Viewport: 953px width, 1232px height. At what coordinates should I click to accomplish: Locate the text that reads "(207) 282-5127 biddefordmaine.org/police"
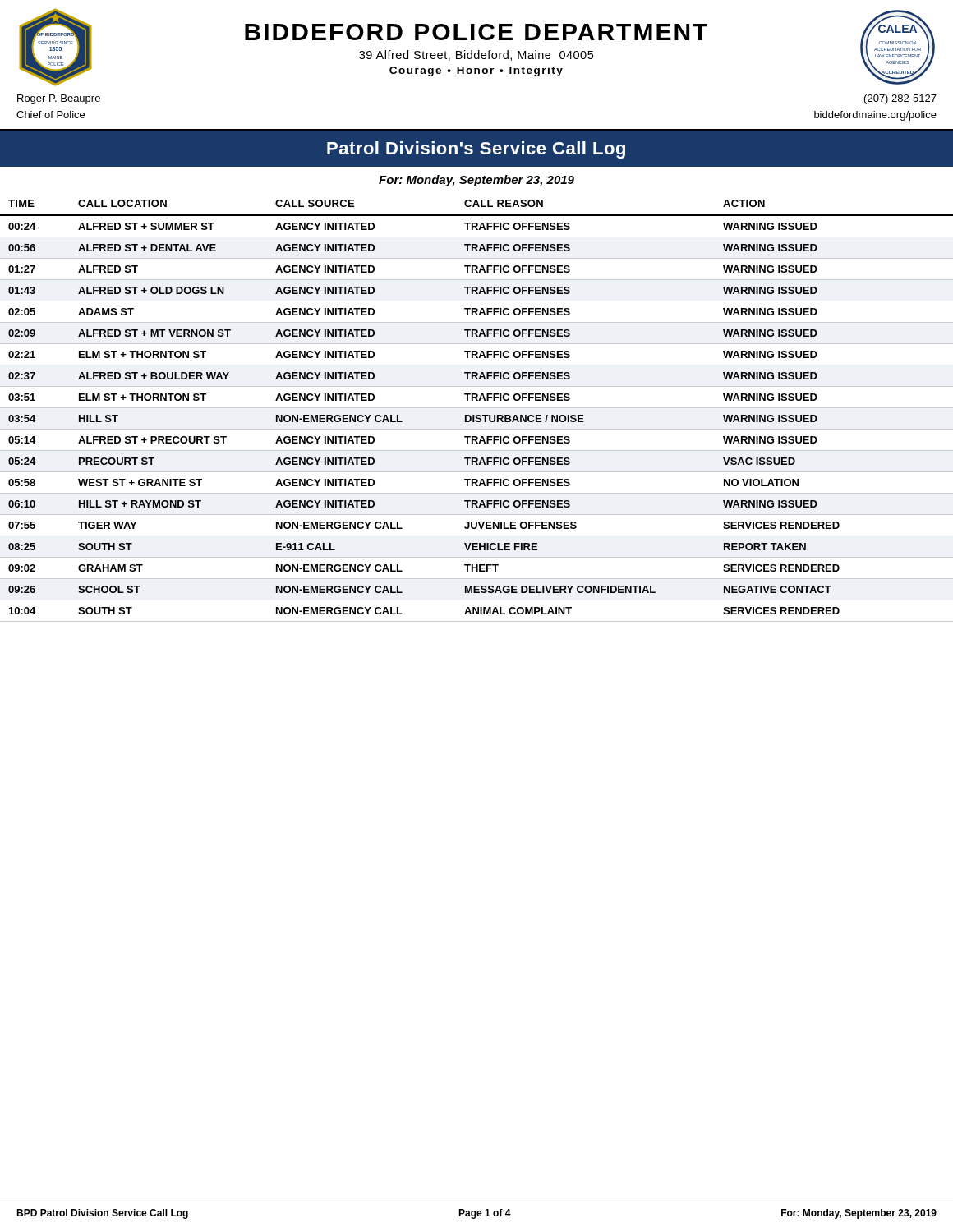click(875, 106)
